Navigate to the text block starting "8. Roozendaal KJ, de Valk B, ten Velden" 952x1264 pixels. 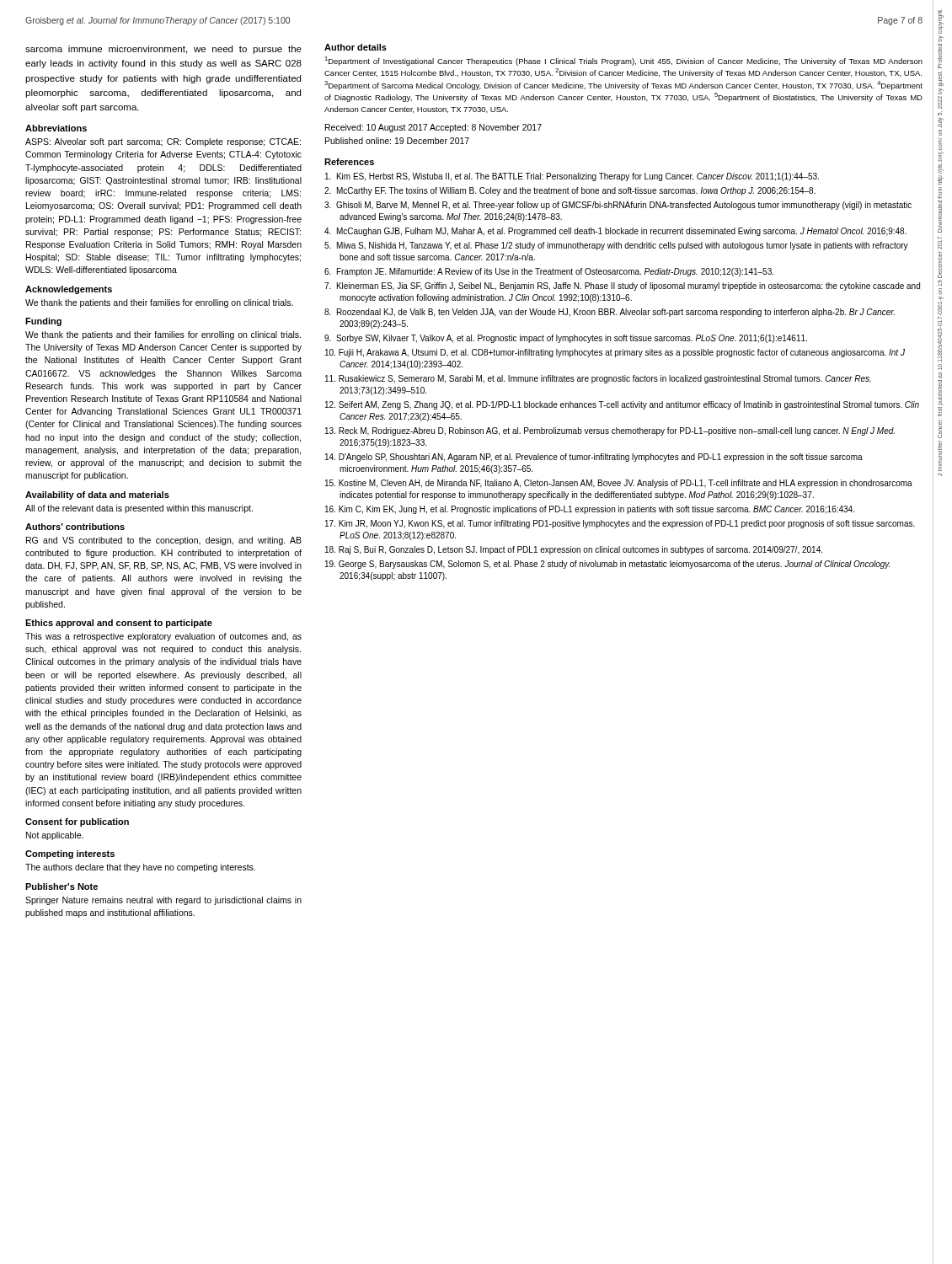[x=610, y=318]
